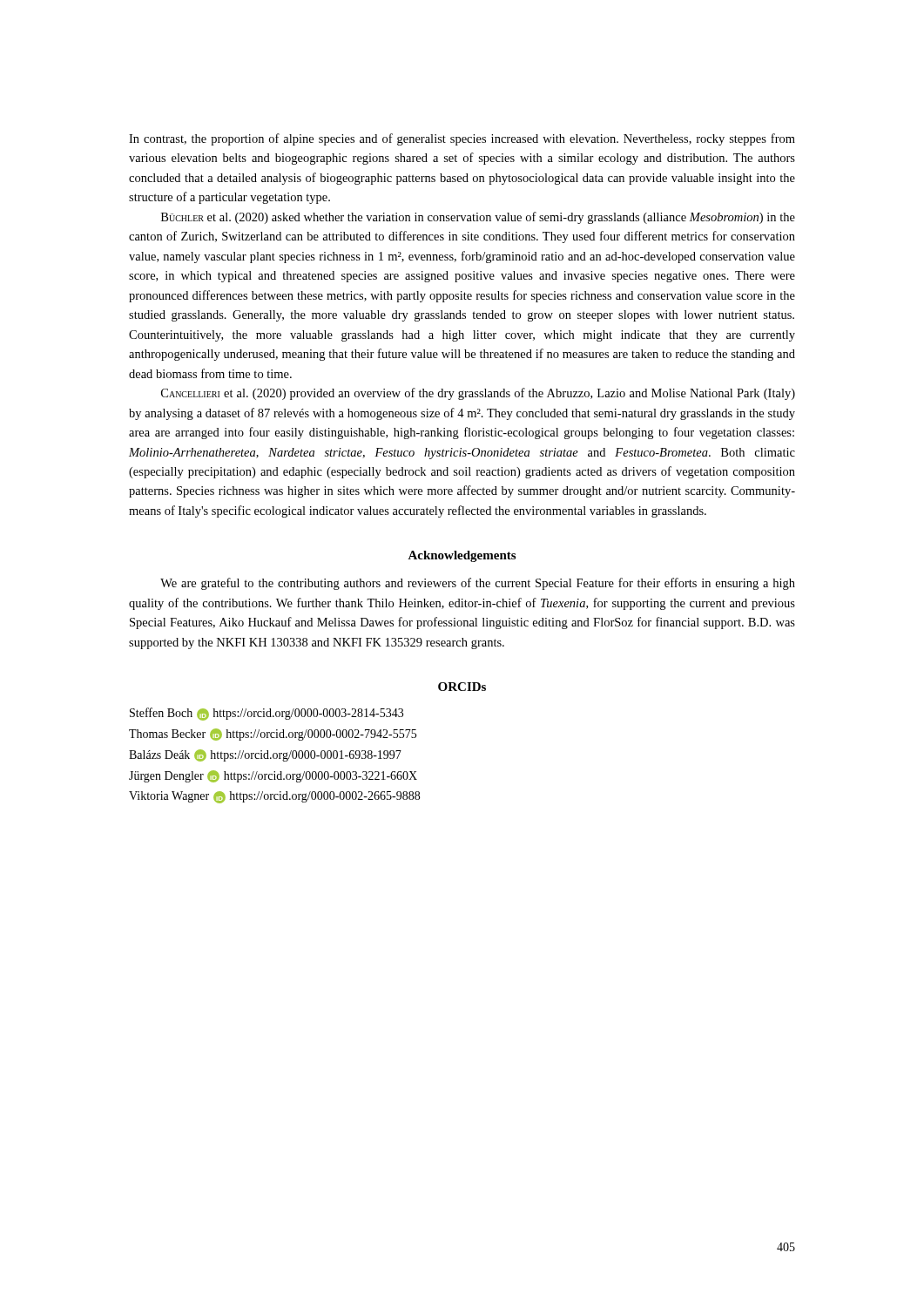
Task: Find the text block that reads "Cancellieri et al. (2020) provided an overview of"
Action: pos(462,452)
